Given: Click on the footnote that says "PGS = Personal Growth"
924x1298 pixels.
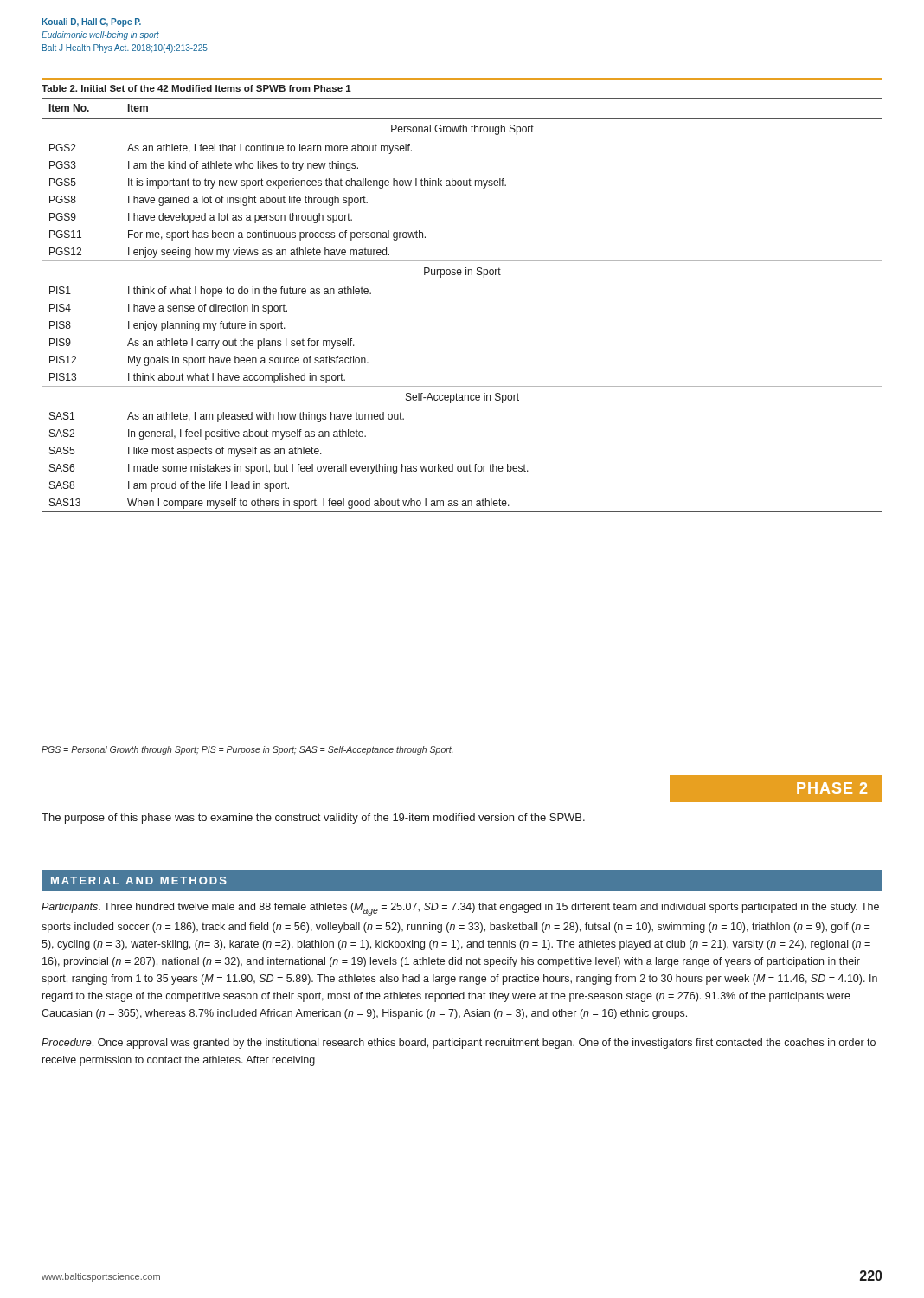Looking at the screenshot, I should [x=248, y=749].
